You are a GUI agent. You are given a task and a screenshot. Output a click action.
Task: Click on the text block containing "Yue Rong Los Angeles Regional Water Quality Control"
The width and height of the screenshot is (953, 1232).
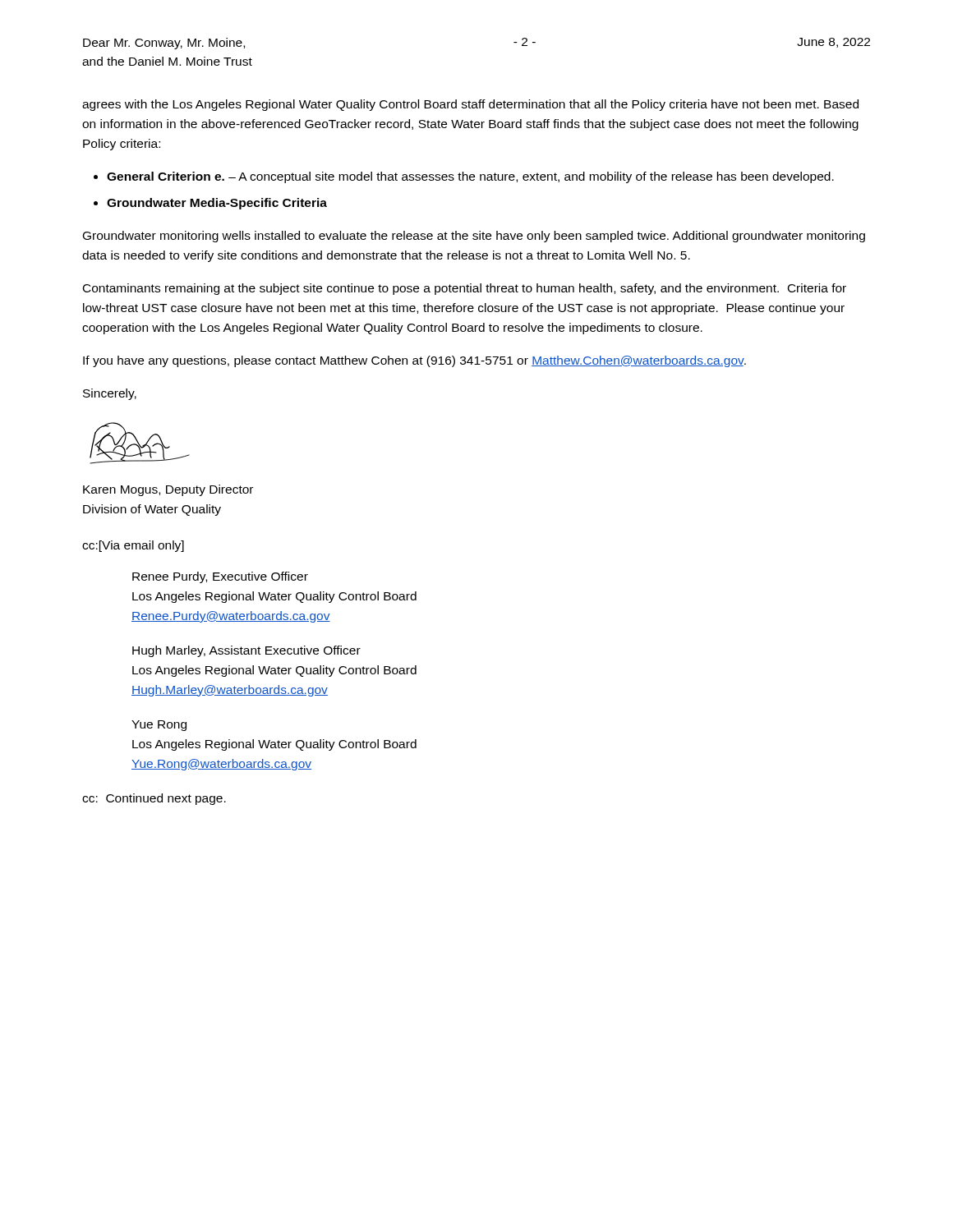click(274, 744)
